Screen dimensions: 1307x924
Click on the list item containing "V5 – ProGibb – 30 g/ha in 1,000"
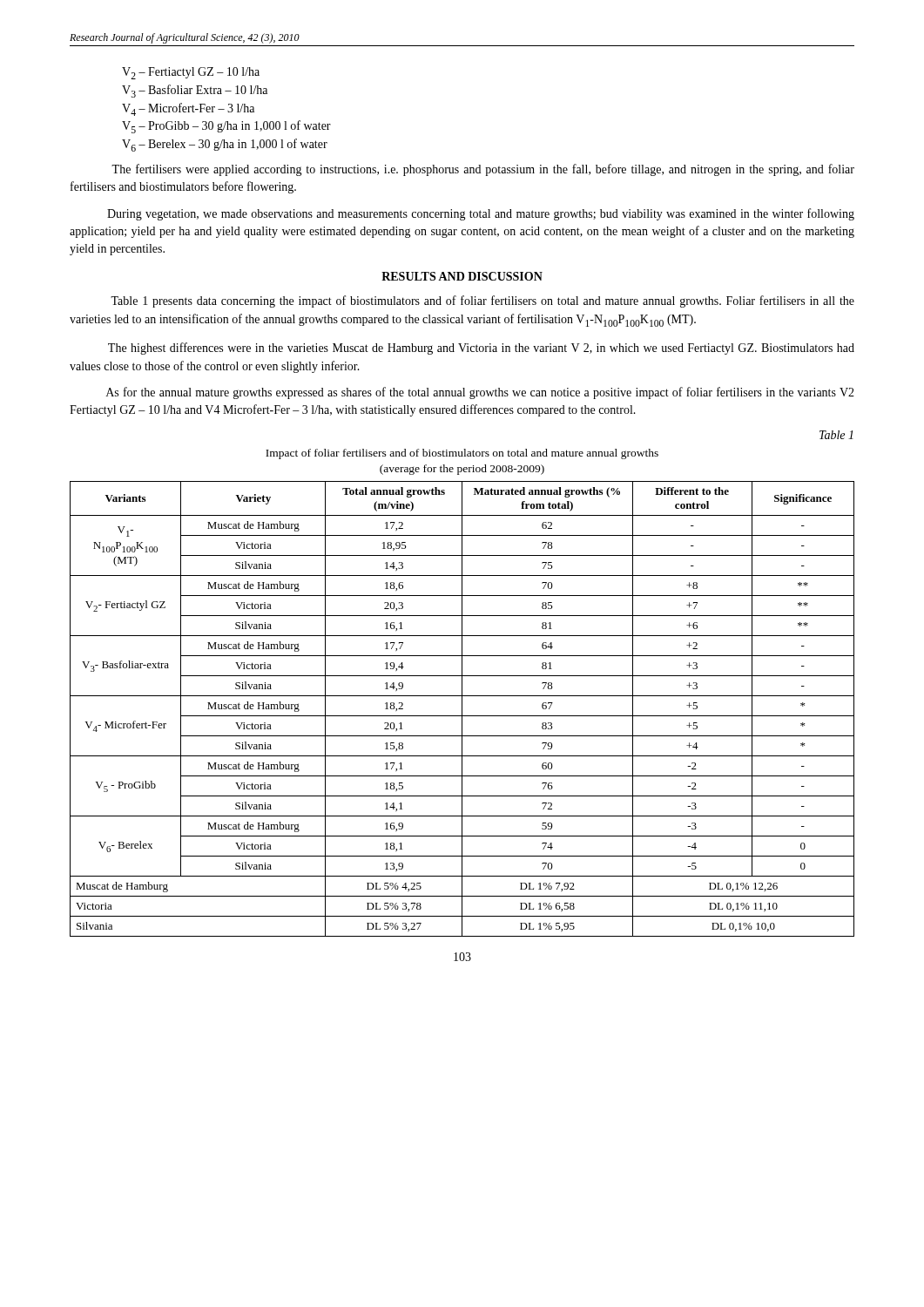point(226,128)
